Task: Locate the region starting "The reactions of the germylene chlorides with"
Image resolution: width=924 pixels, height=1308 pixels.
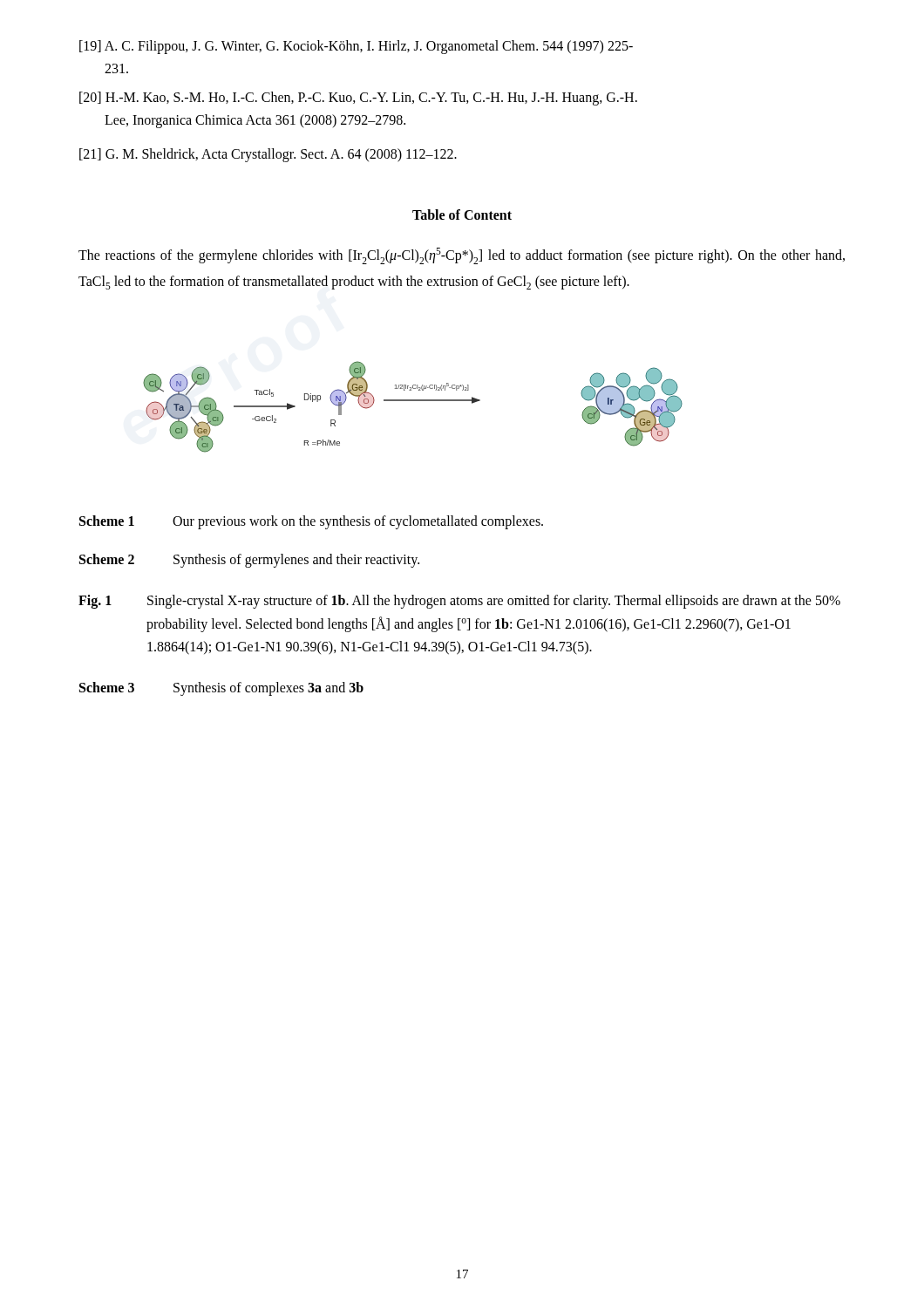Action: click(462, 269)
